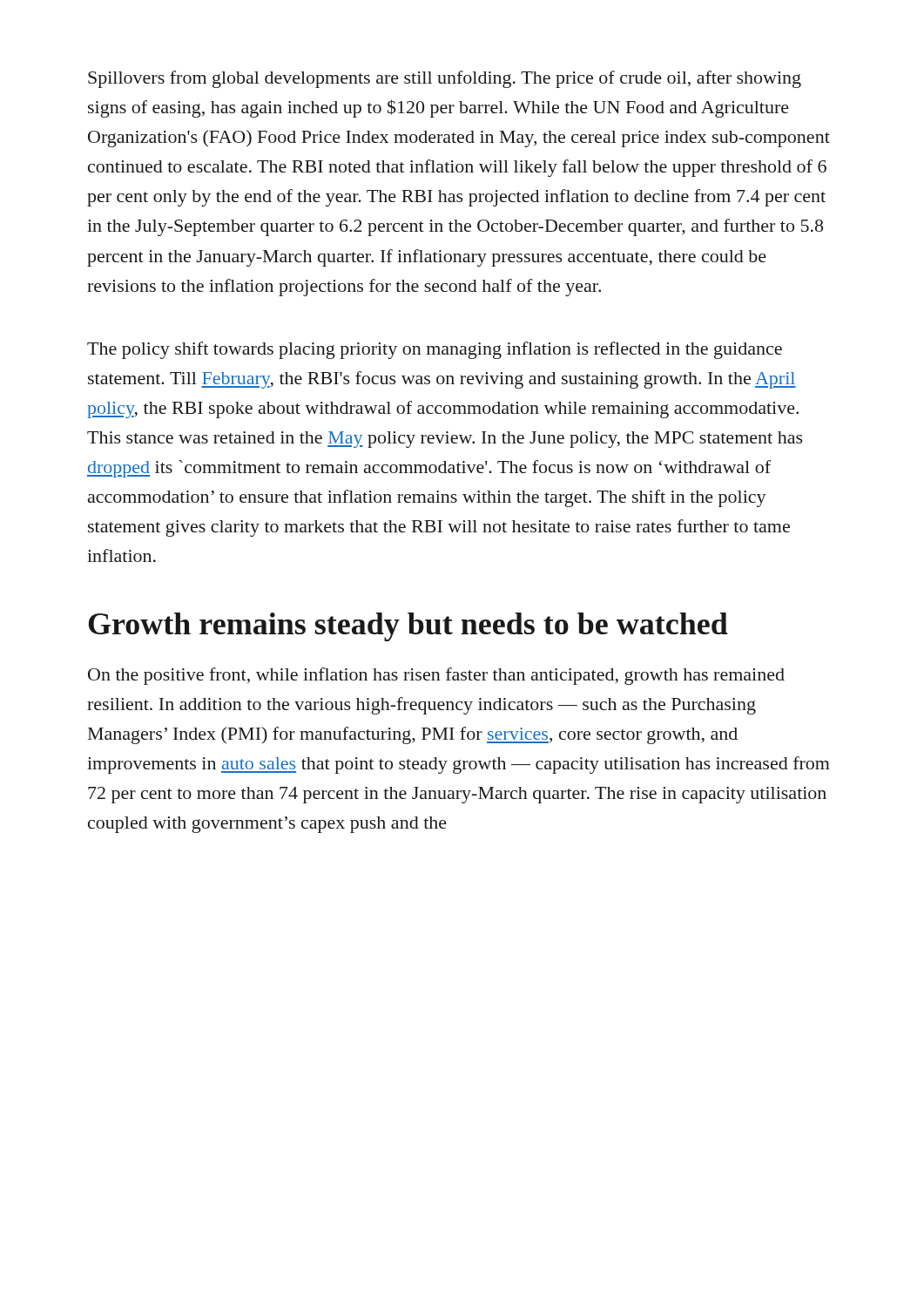Point to the element starting "The policy shift towards placing"
Image resolution: width=924 pixels, height=1307 pixels.
point(445,452)
